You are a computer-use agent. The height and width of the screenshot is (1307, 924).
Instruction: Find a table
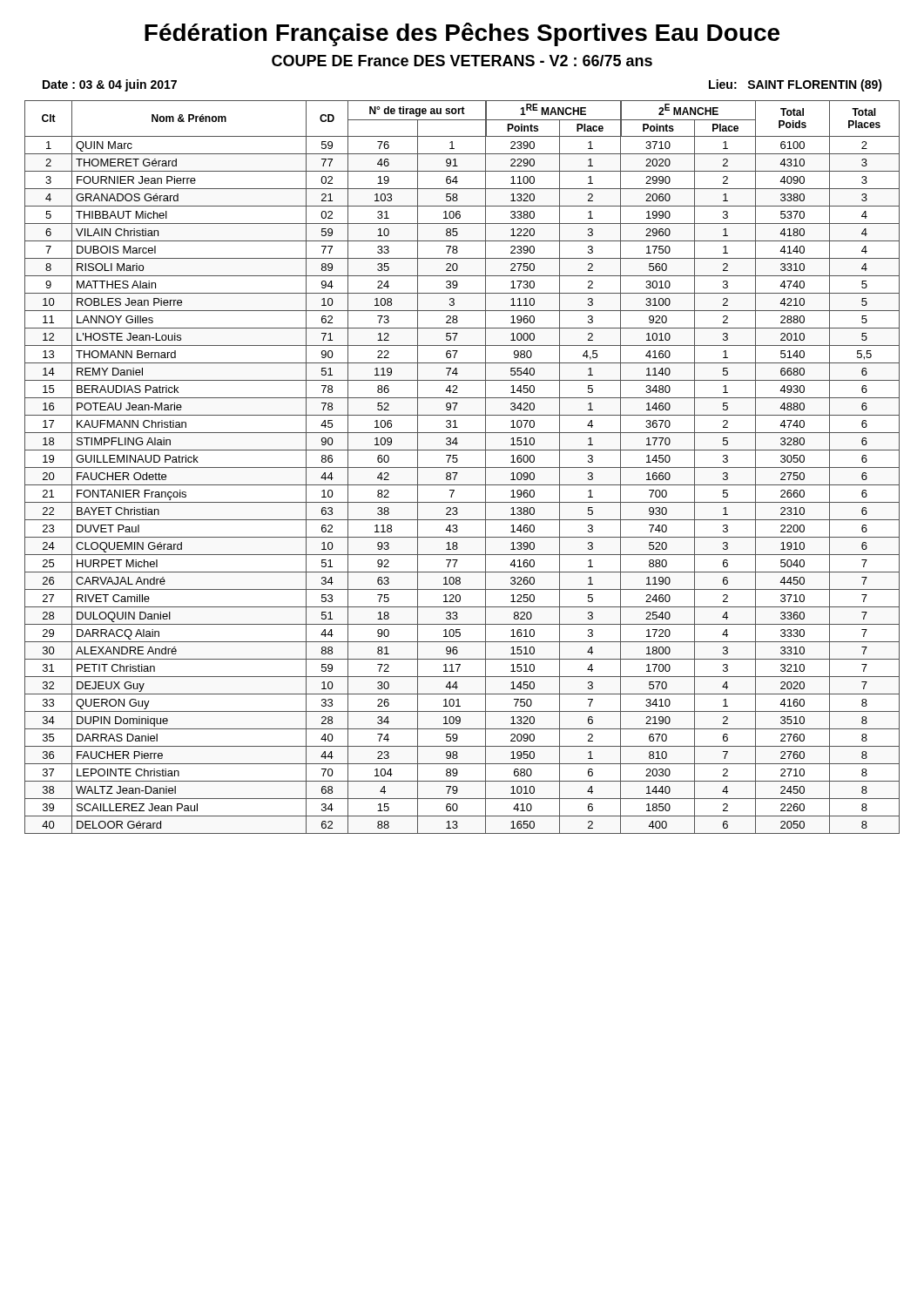462,467
